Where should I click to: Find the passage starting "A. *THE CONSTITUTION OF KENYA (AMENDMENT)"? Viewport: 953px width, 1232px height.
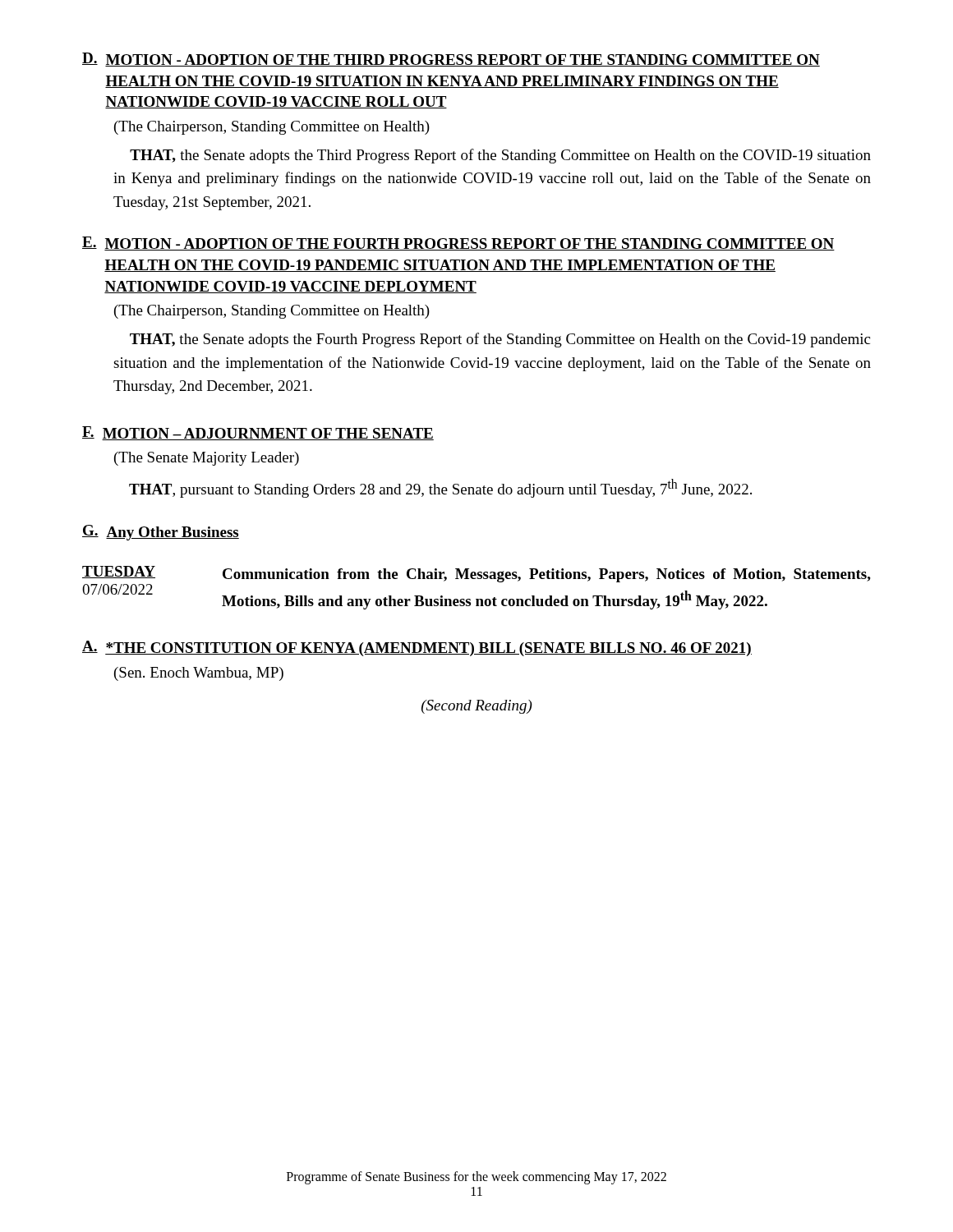click(x=417, y=648)
